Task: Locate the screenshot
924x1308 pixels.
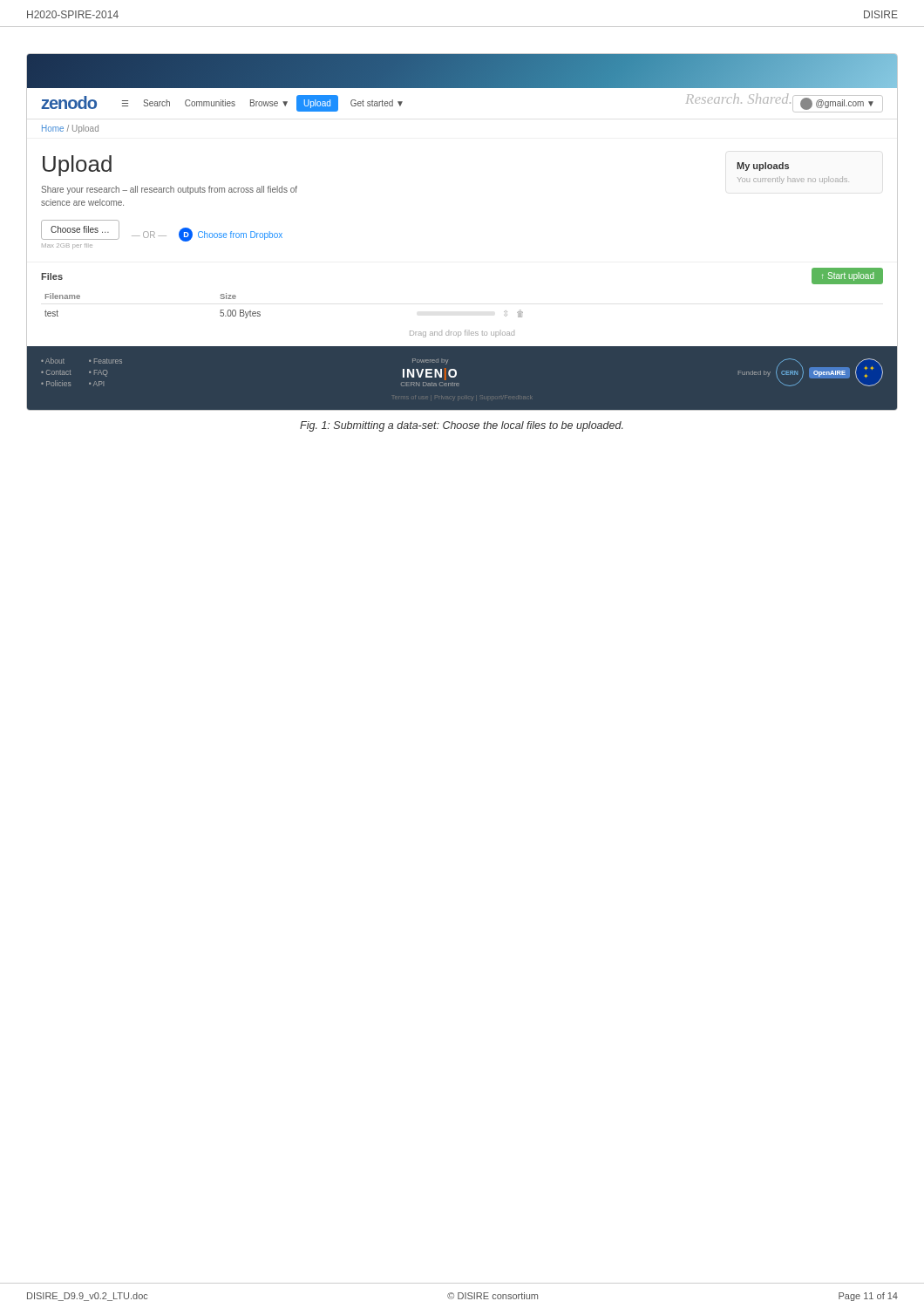Action: coord(462,242)
